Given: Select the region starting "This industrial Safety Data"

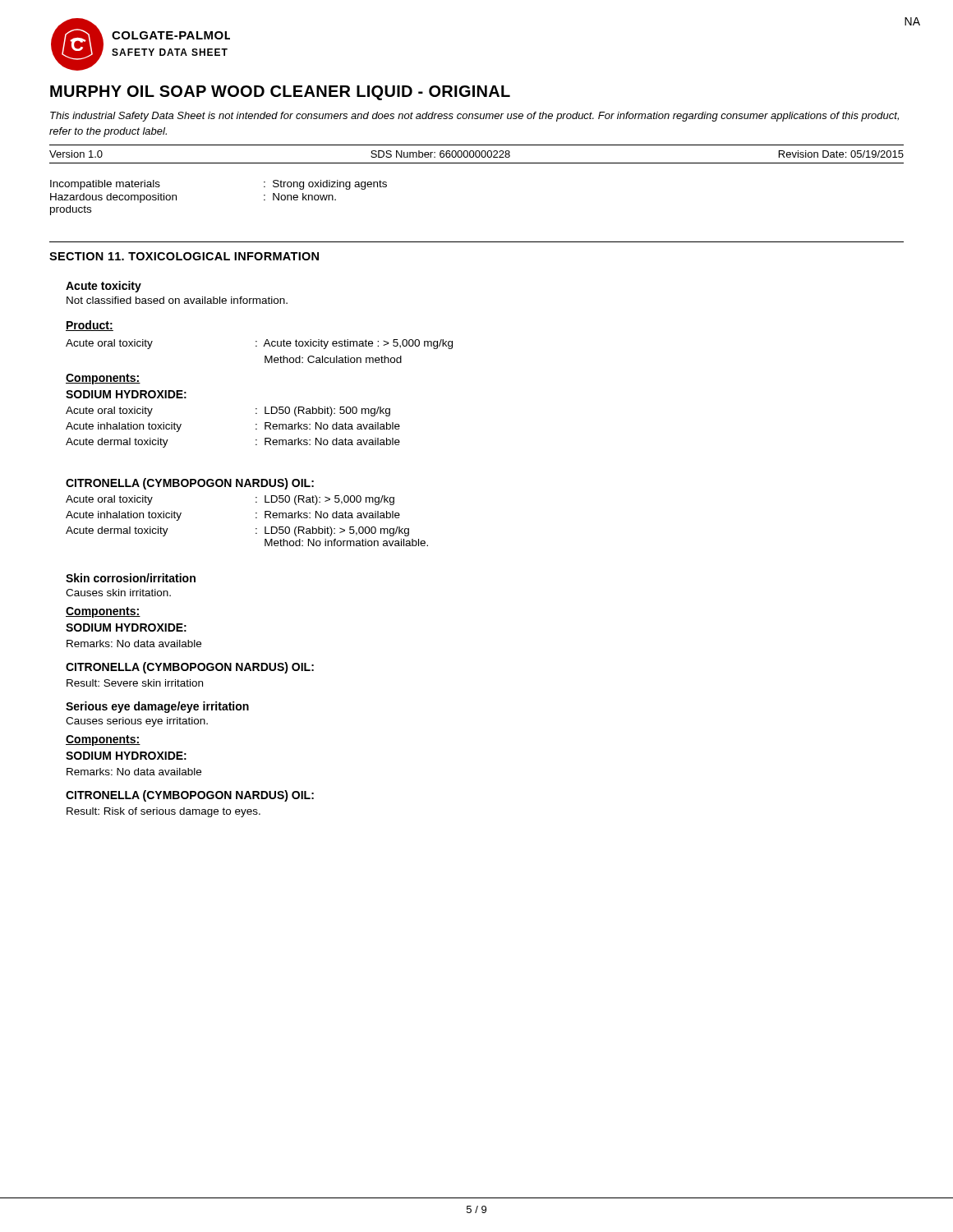Looking at the screenshot, I should 475,123.
